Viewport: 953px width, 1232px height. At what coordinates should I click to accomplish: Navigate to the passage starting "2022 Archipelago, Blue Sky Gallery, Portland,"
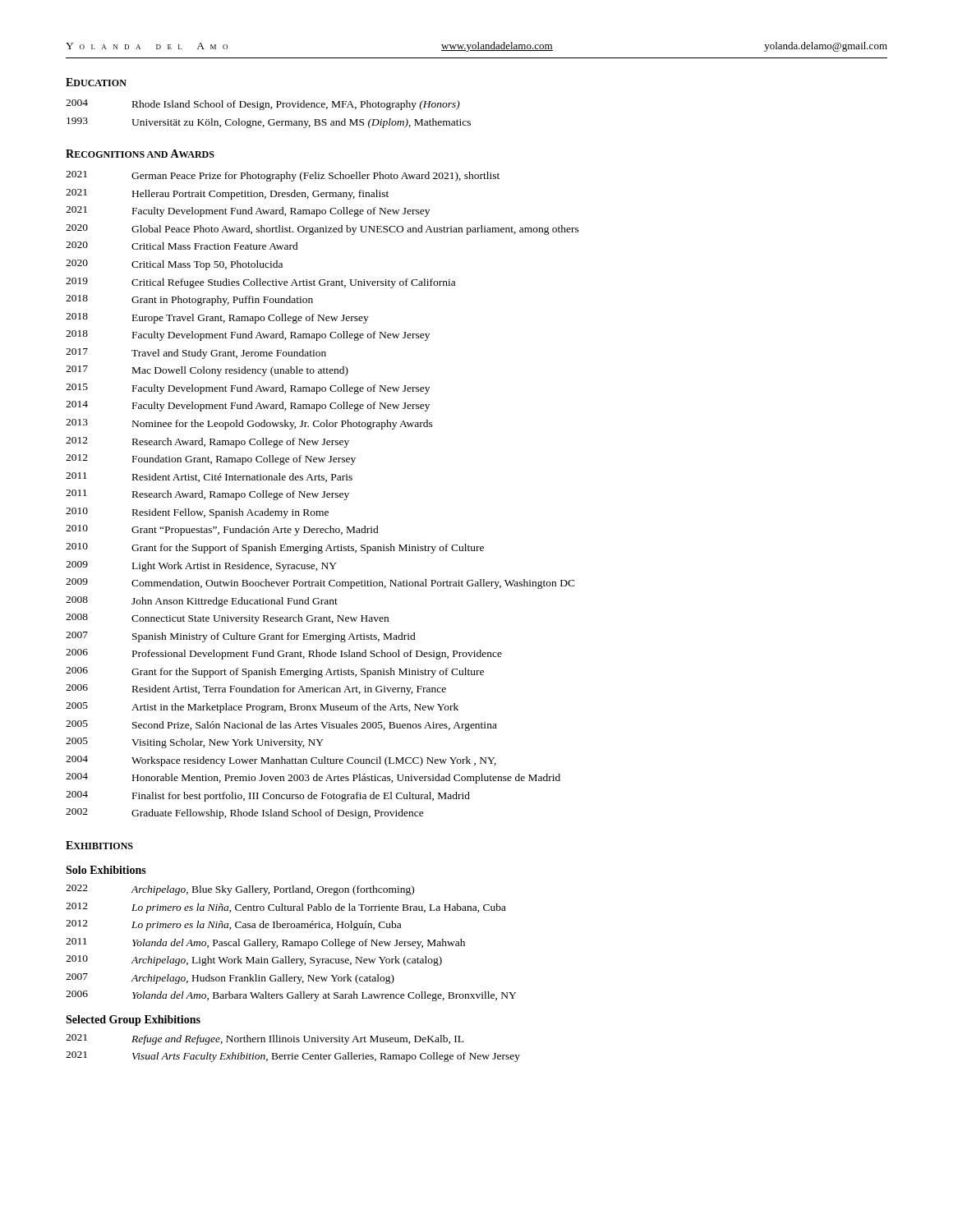240,890
